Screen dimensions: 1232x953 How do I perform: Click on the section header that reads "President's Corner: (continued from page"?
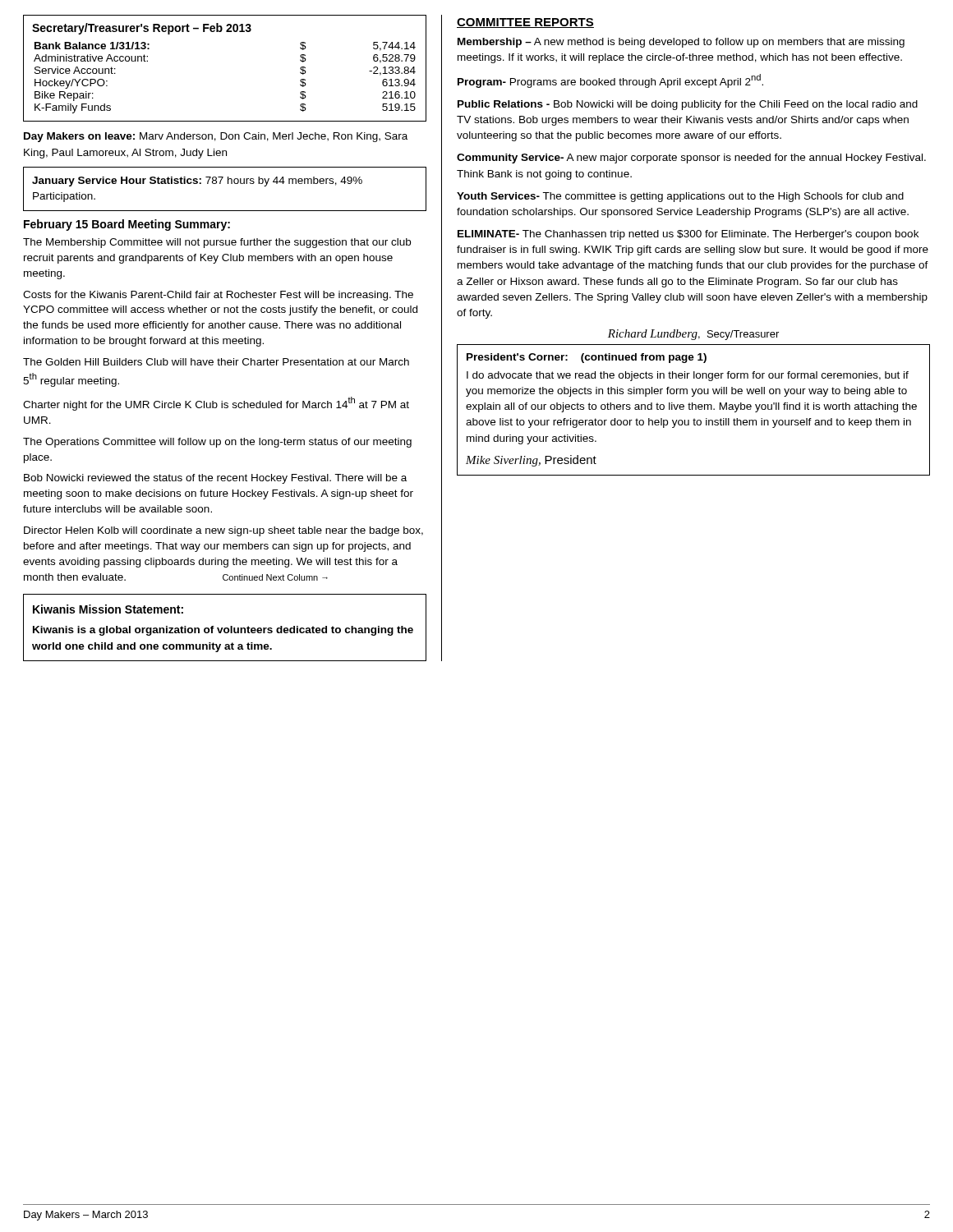coord(586,357)
